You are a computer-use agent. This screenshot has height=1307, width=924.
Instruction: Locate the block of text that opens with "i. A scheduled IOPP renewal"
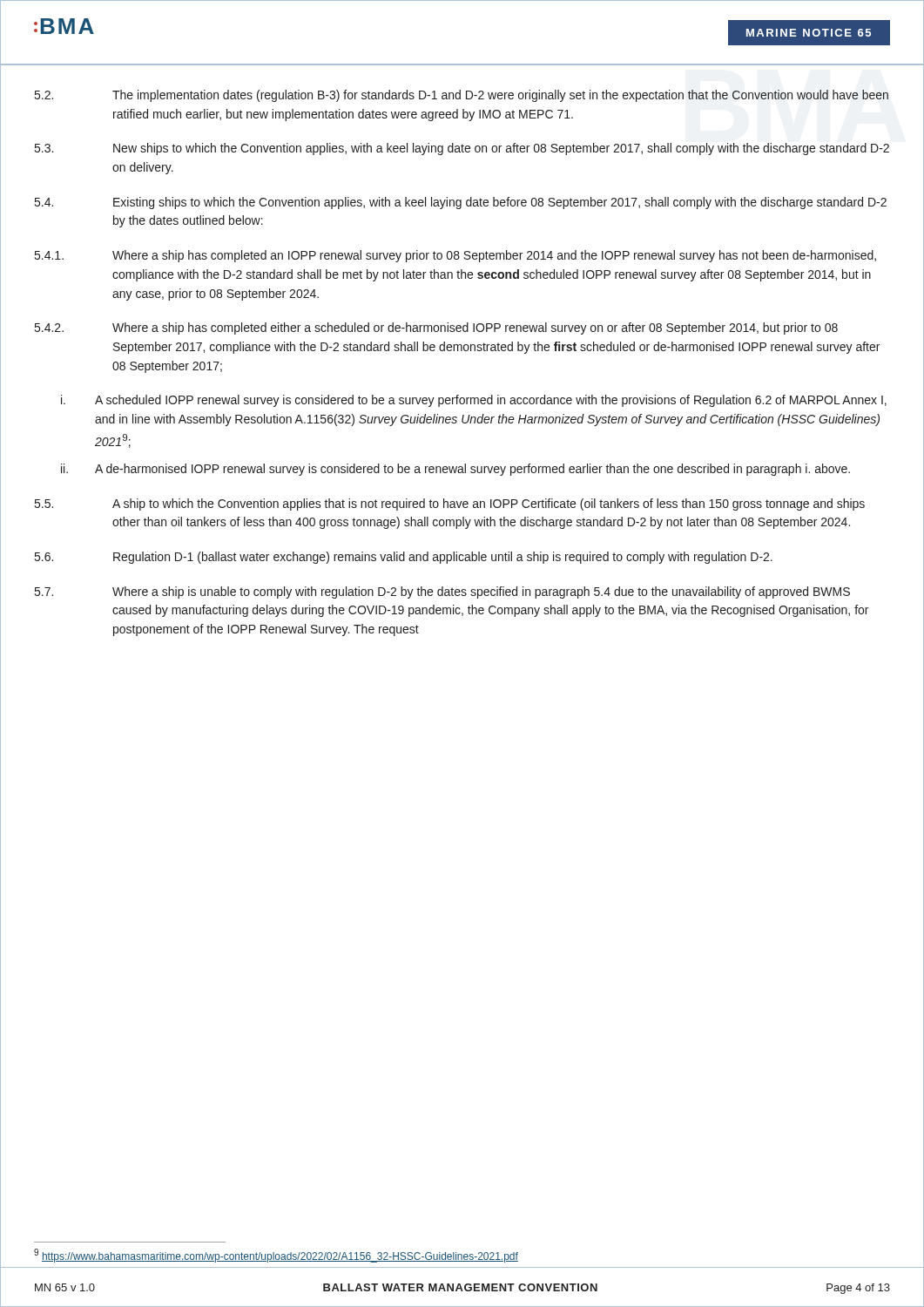coord(462,421)
